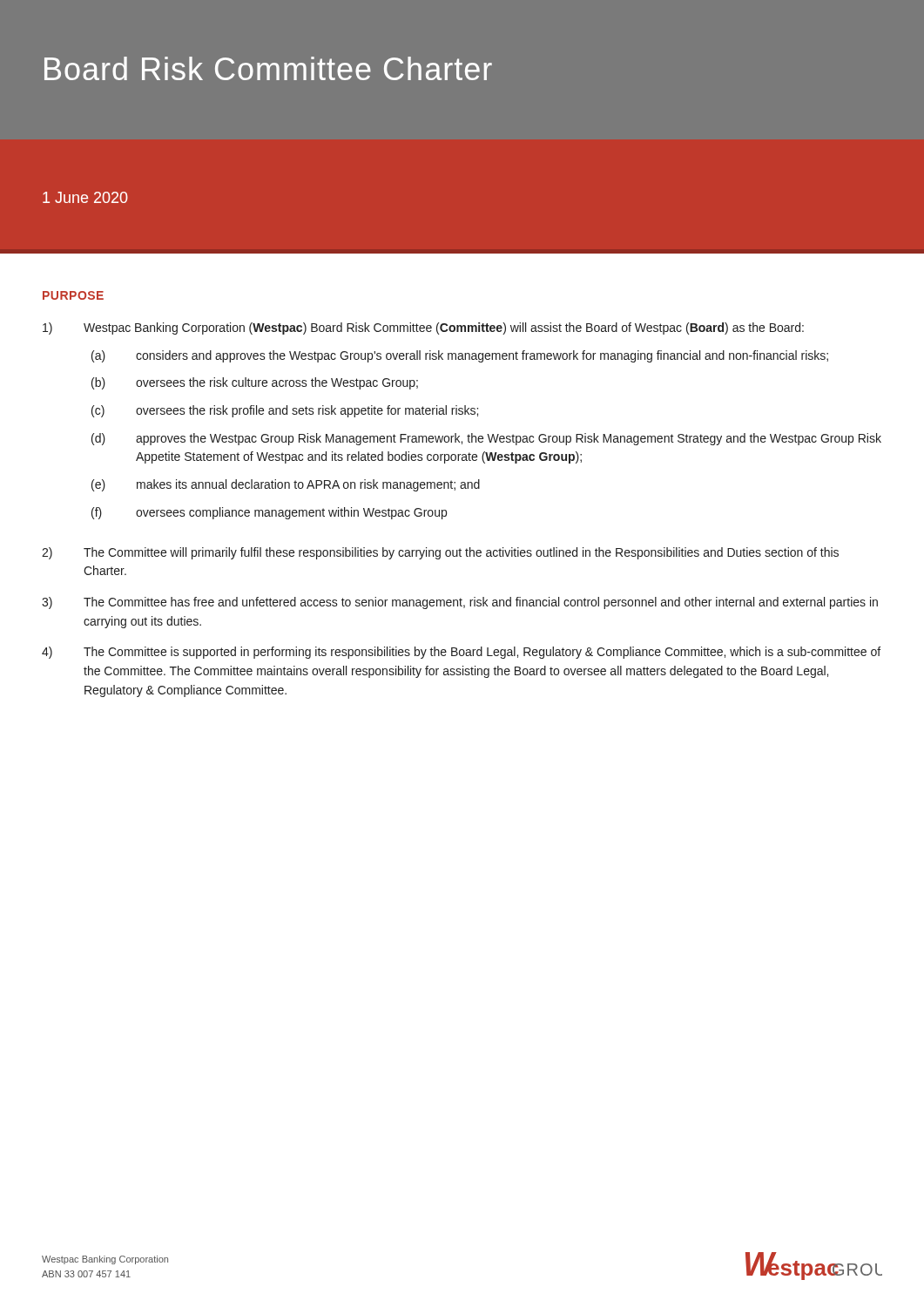Find the list item that says "2) The Committee"
The image size is (924, 1307).
click(x=462, y=562)
